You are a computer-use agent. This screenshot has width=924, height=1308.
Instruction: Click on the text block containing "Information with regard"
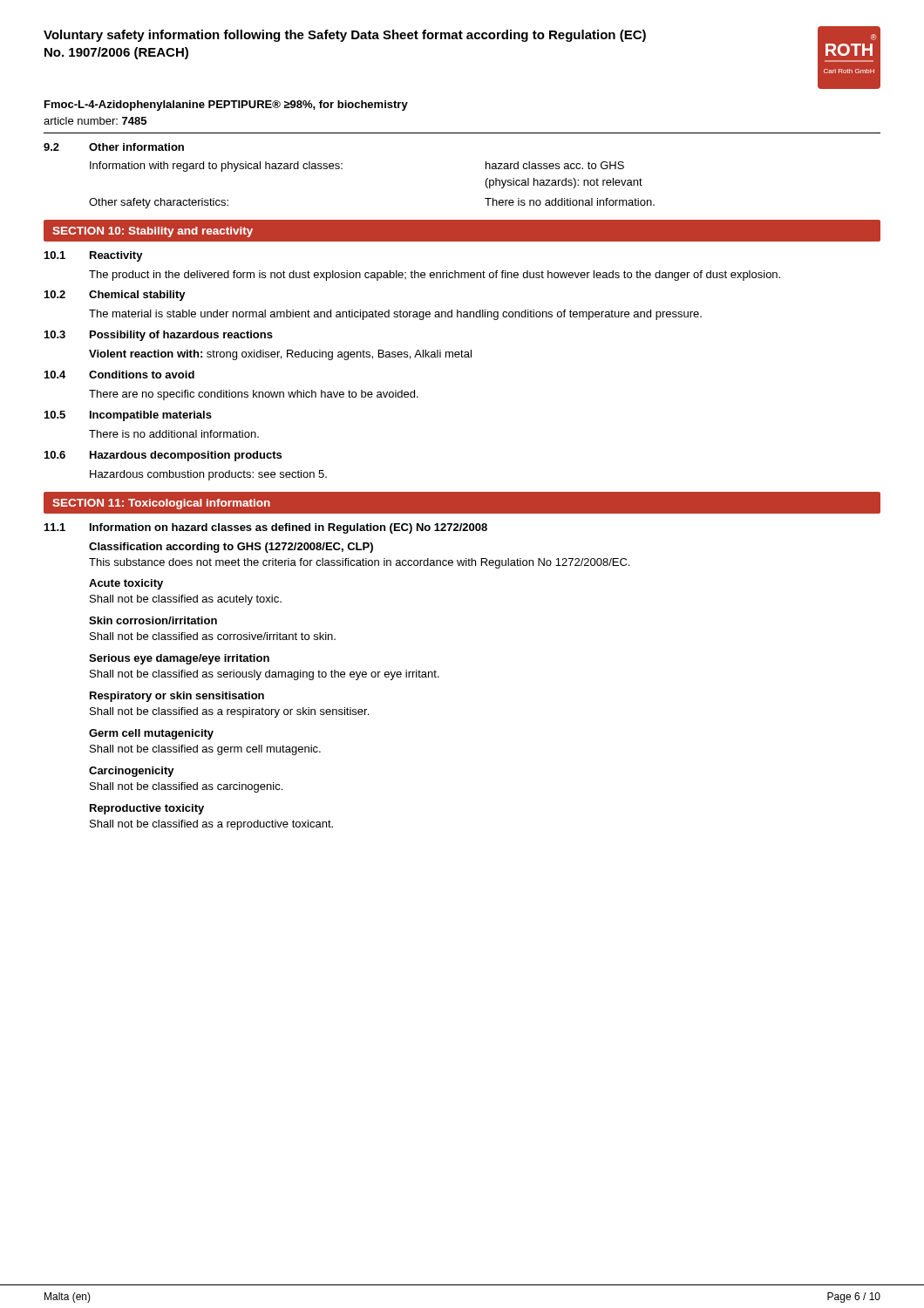(x=216, y=165)
